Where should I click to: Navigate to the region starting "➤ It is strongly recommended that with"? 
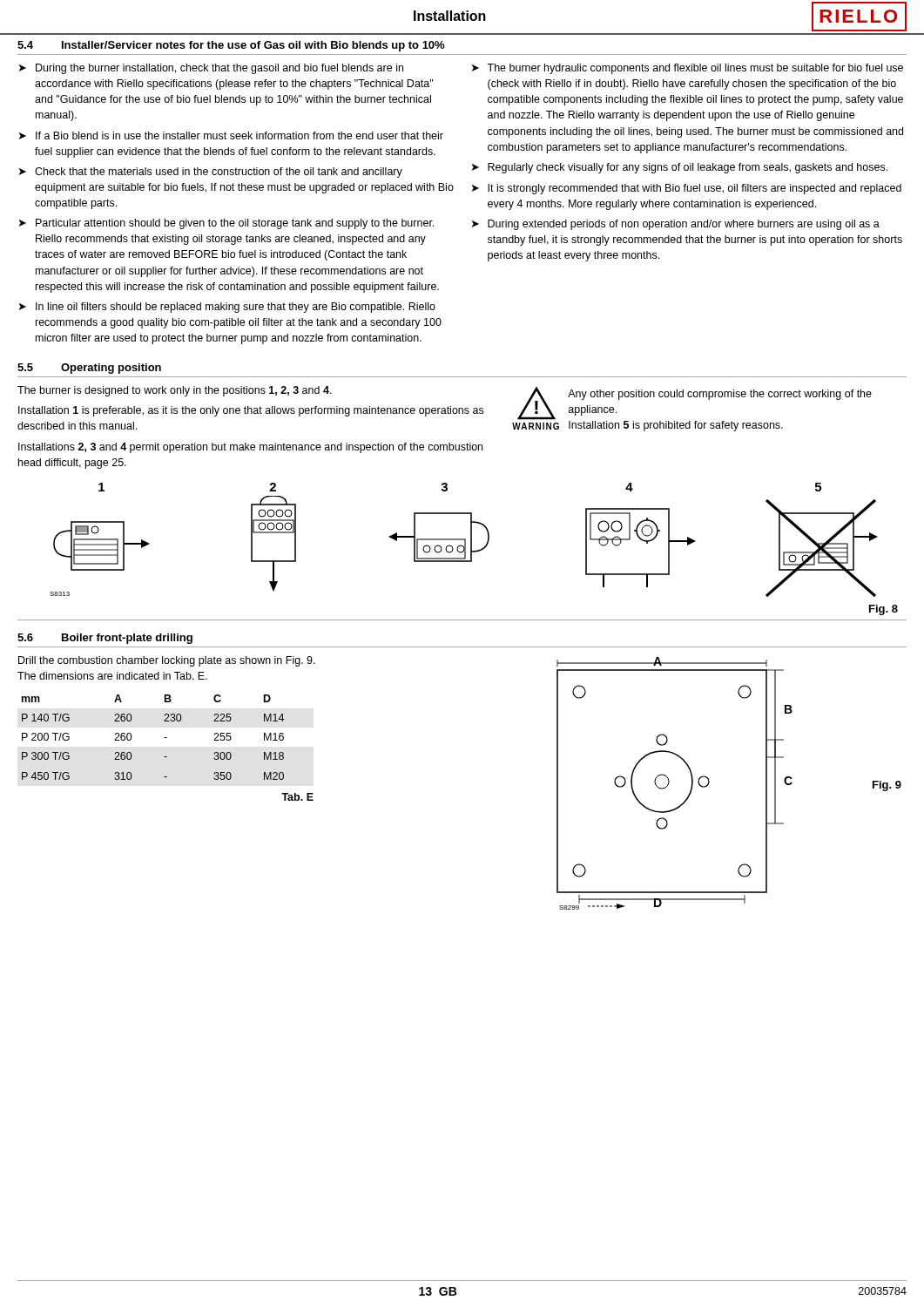tap(688, 196)
